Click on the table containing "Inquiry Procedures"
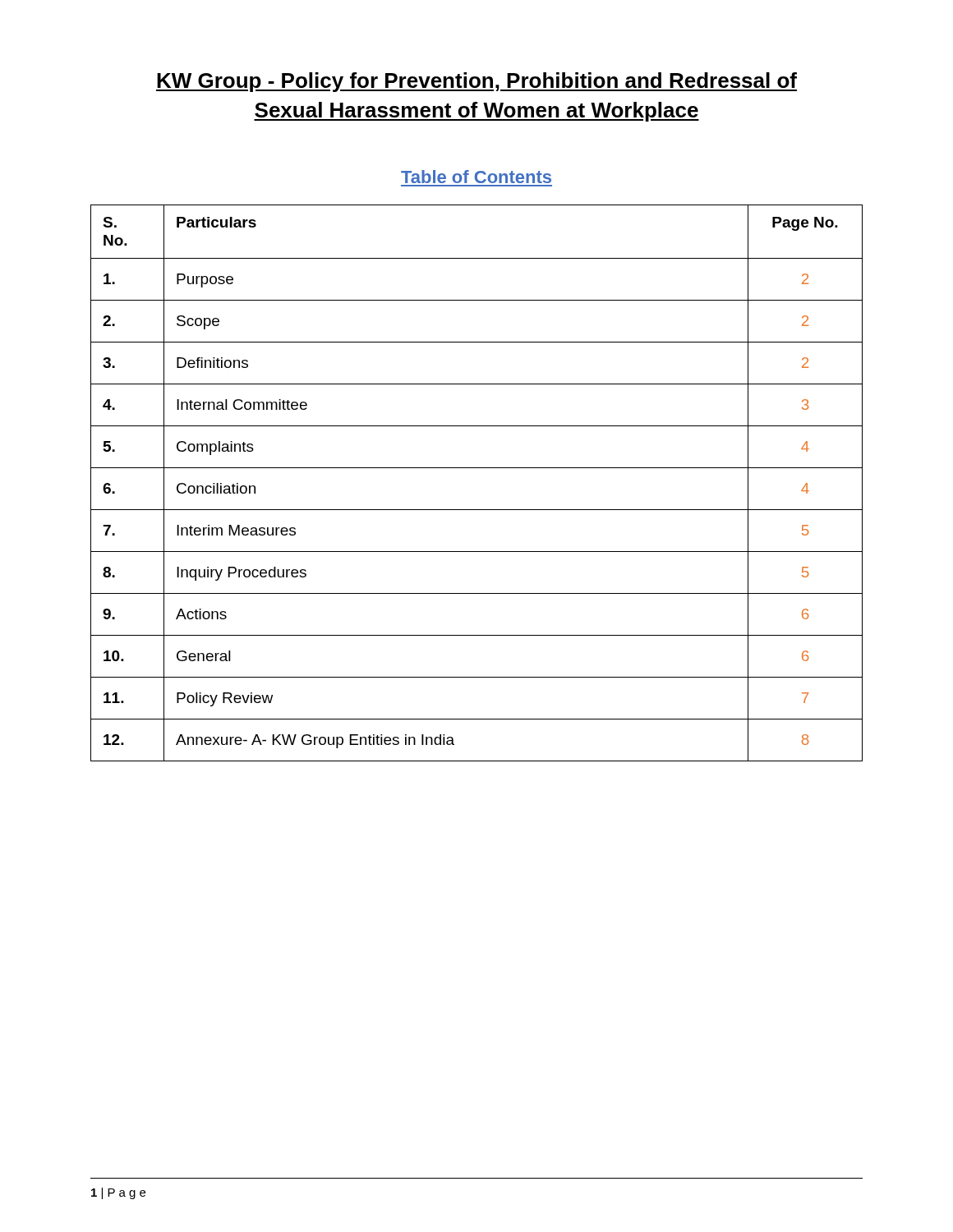Image resolution: width=953 pixels, height=1232 pixels. (476, 483)
